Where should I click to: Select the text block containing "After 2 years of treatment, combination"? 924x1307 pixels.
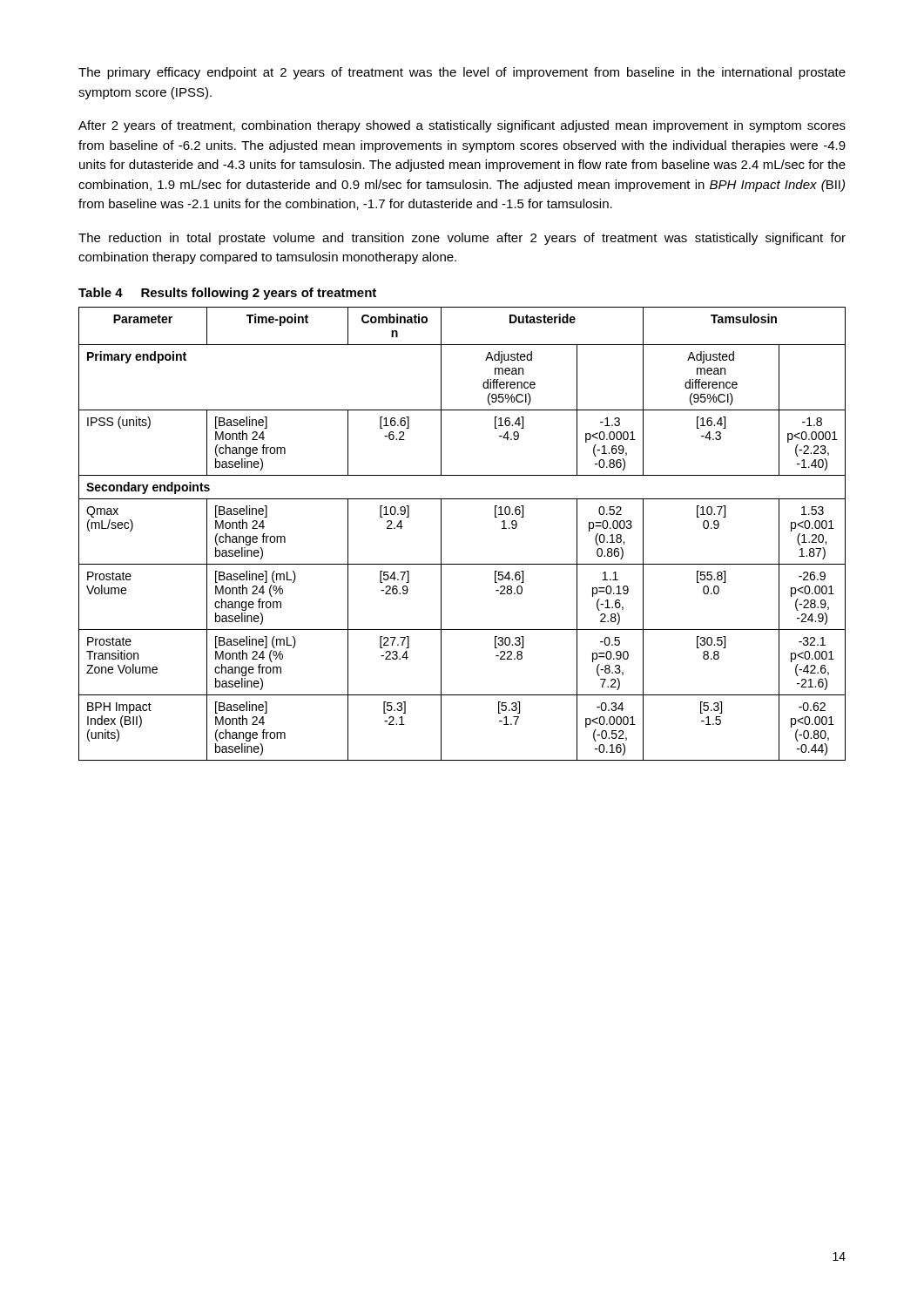coord(462,165)
